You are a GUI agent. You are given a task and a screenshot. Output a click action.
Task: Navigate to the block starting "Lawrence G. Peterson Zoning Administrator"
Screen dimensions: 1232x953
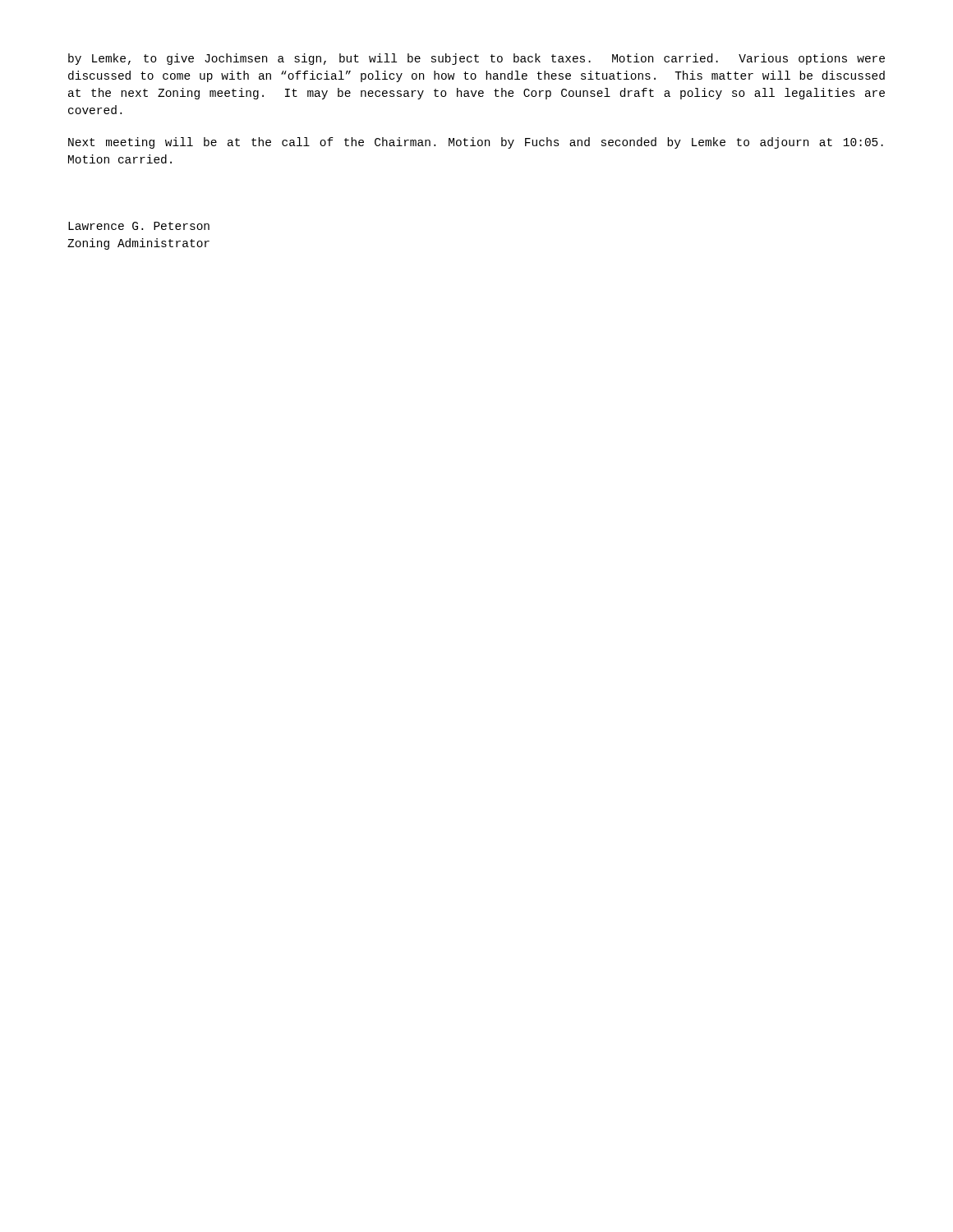[x=139, y=235]
